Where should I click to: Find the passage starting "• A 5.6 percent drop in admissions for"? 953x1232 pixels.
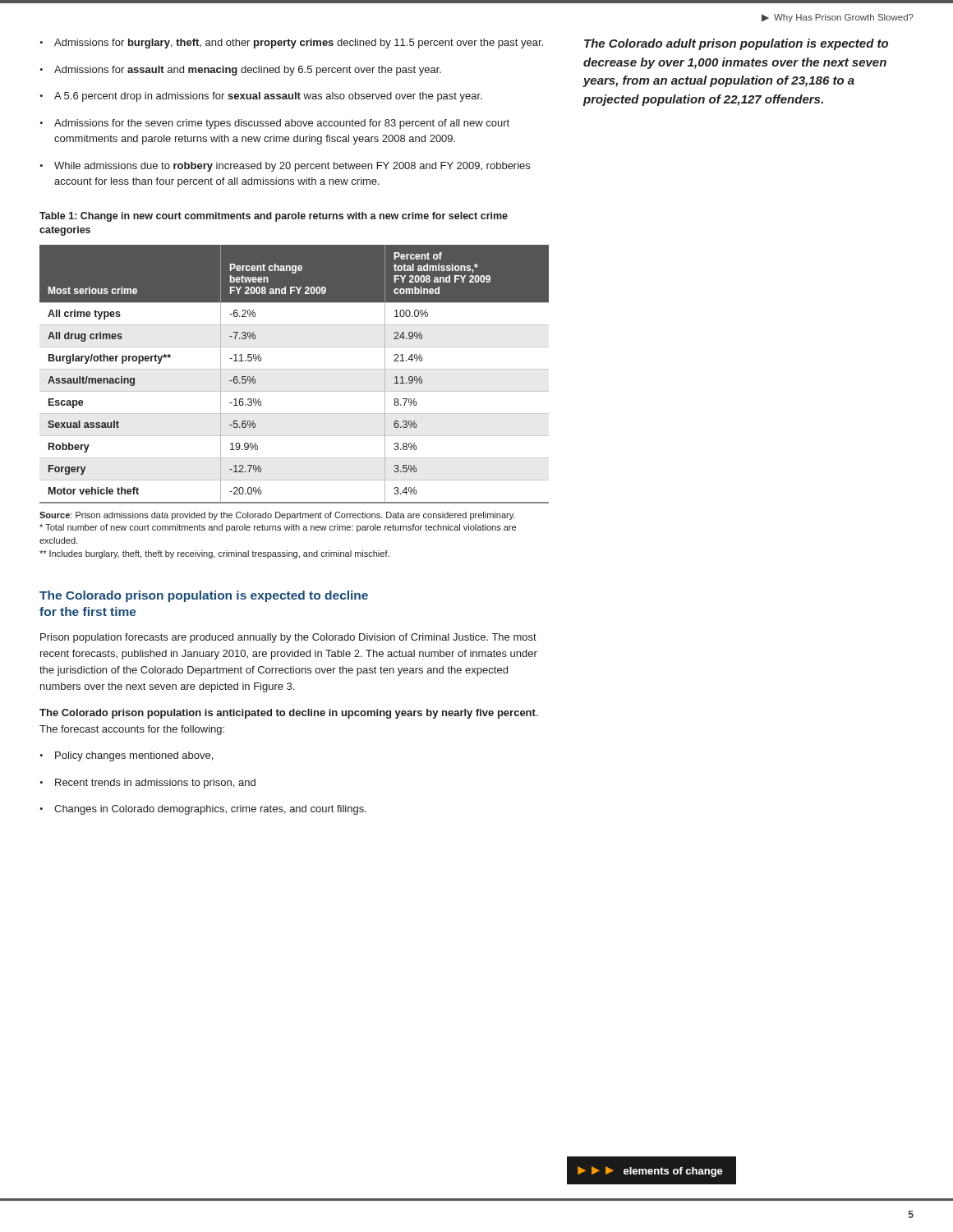point(261,96)
